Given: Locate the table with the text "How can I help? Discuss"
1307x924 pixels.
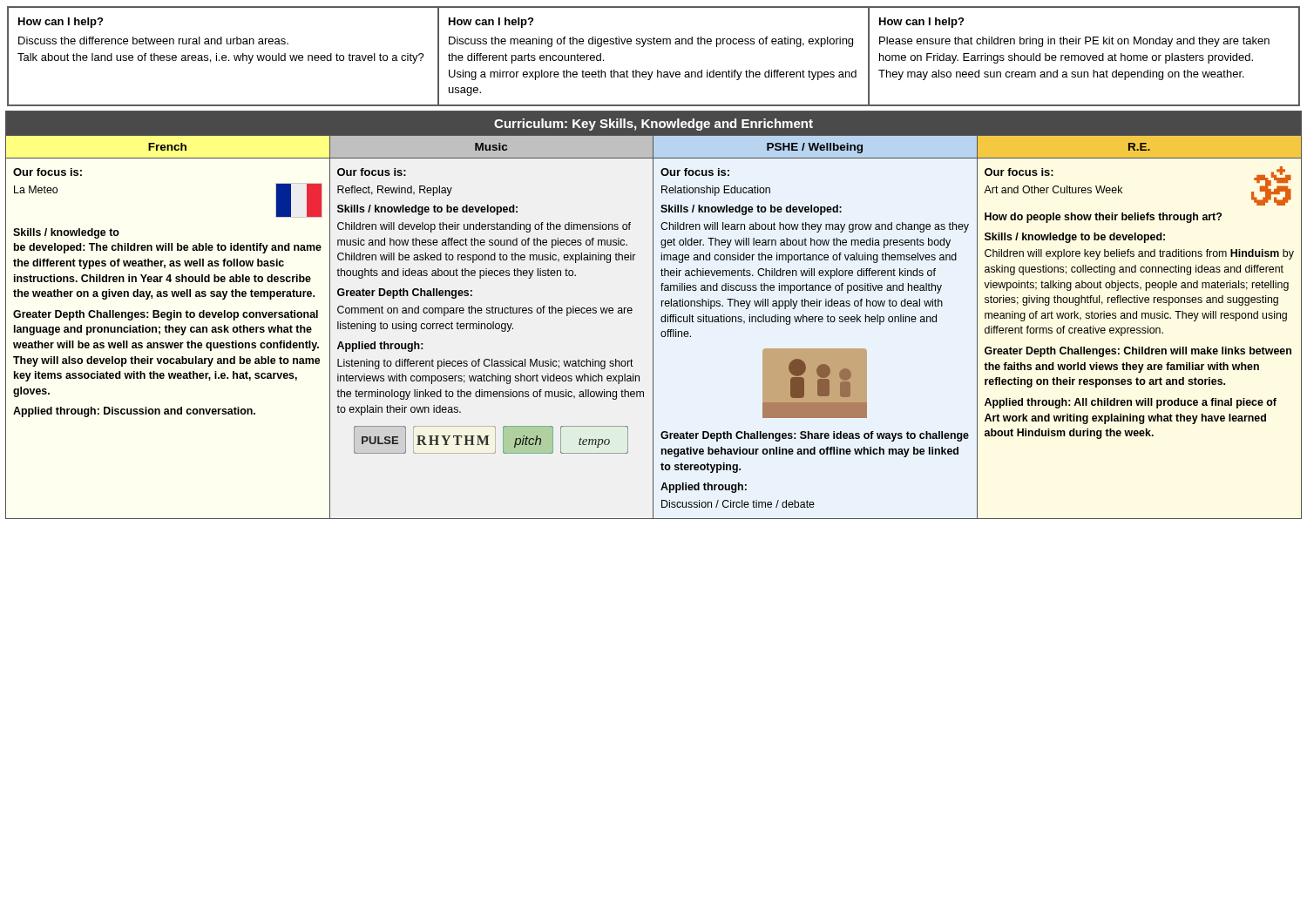Looking at the screenshot, I should click(x=654, y=56).
